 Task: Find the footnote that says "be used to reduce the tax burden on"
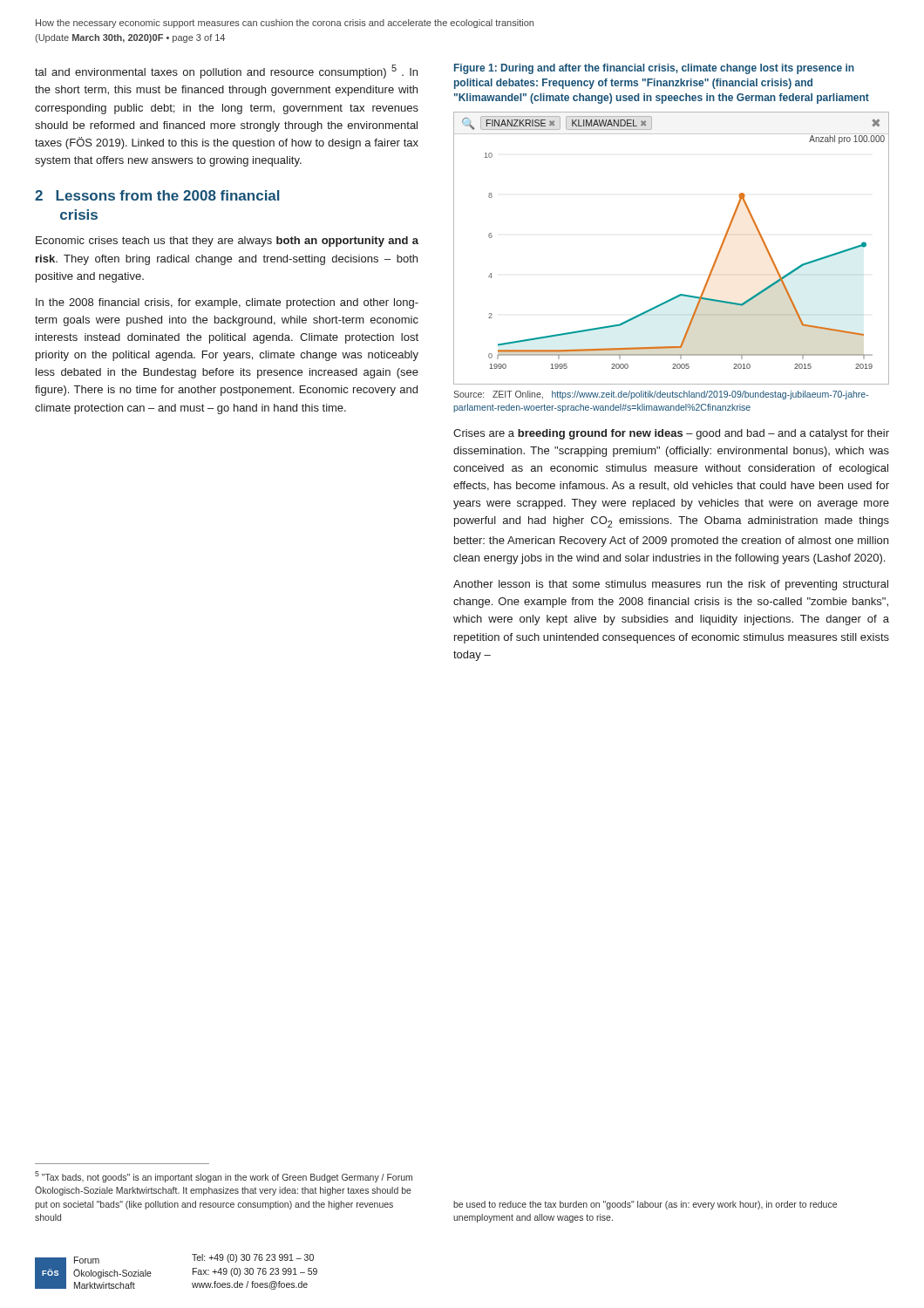[645, 1211]
